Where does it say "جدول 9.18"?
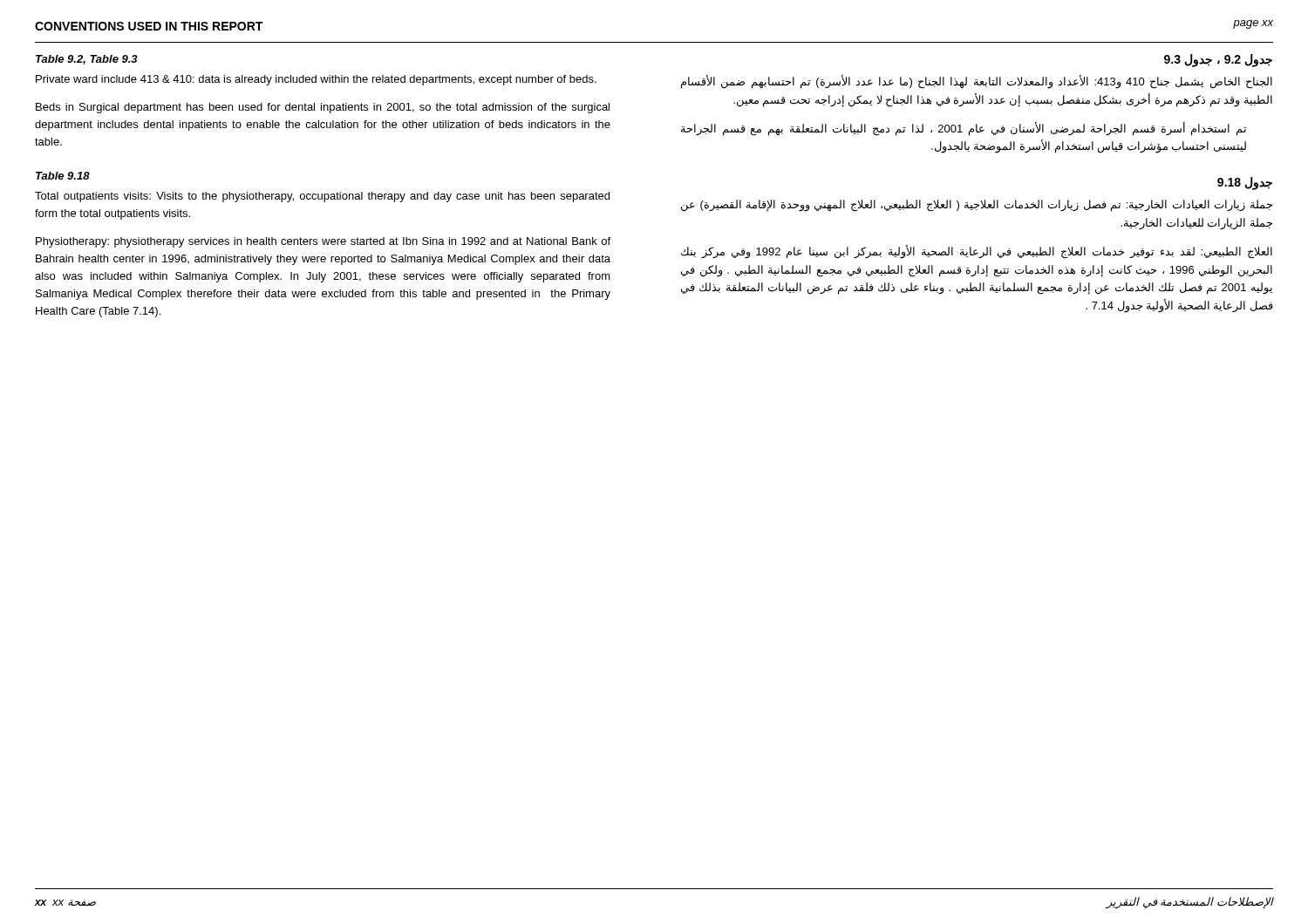The height and width of the screenshot is (924, 1308). [1245, 182]
